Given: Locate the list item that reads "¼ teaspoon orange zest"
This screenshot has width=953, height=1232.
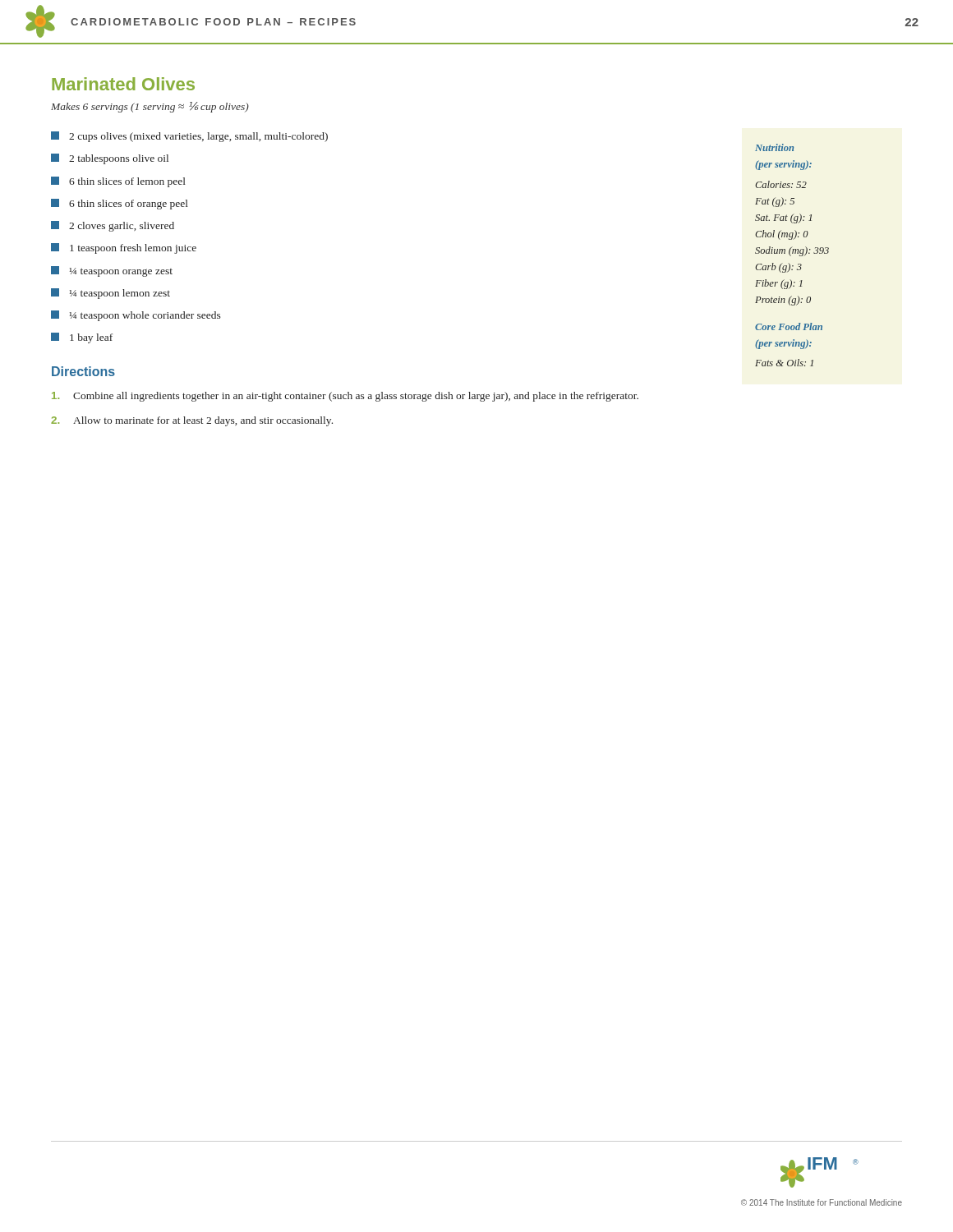Looking at the screenshot, I should click(x=112, y=270).
